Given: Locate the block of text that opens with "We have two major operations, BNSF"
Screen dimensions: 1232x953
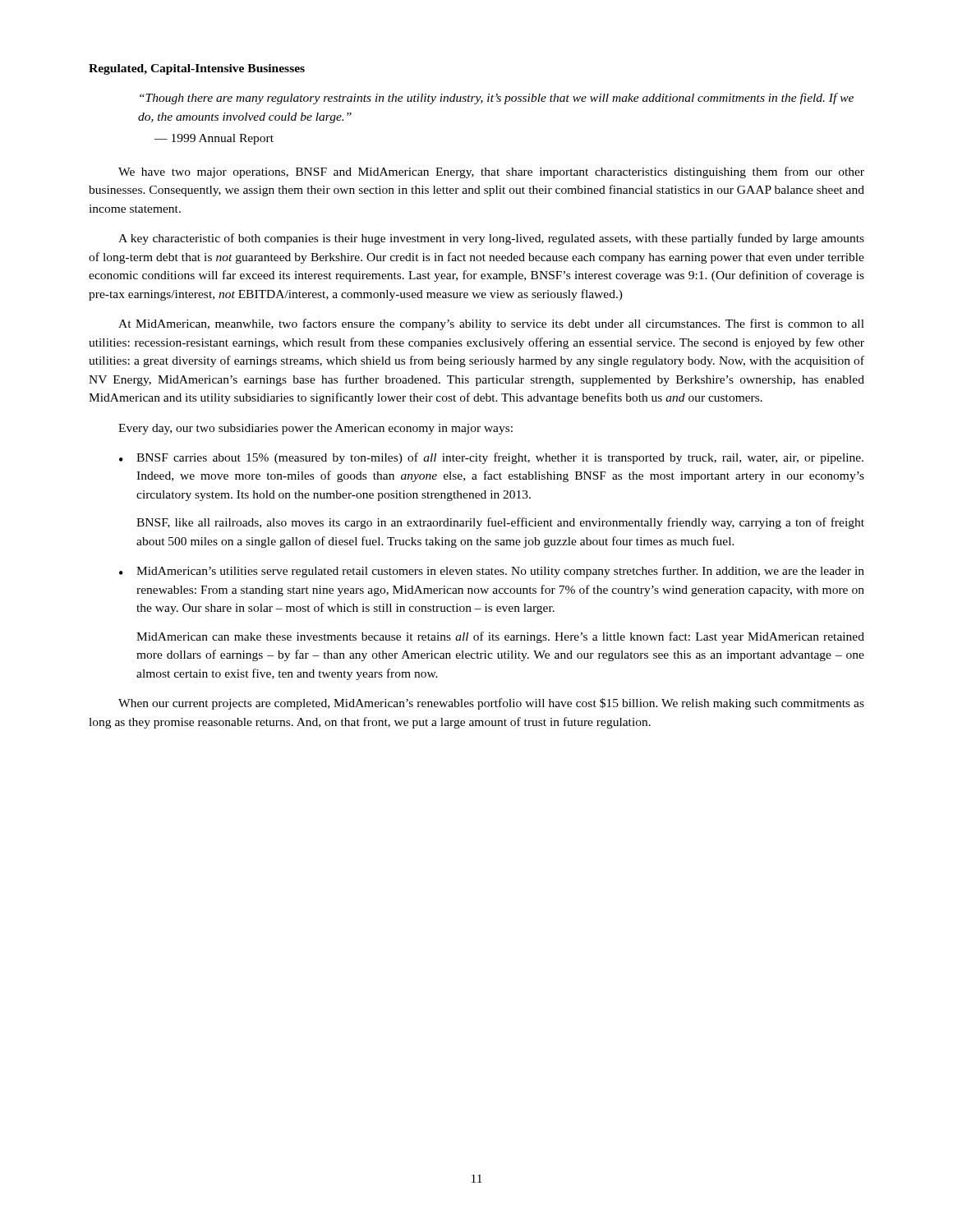Looking at the screenshot, I should (476, 190).
